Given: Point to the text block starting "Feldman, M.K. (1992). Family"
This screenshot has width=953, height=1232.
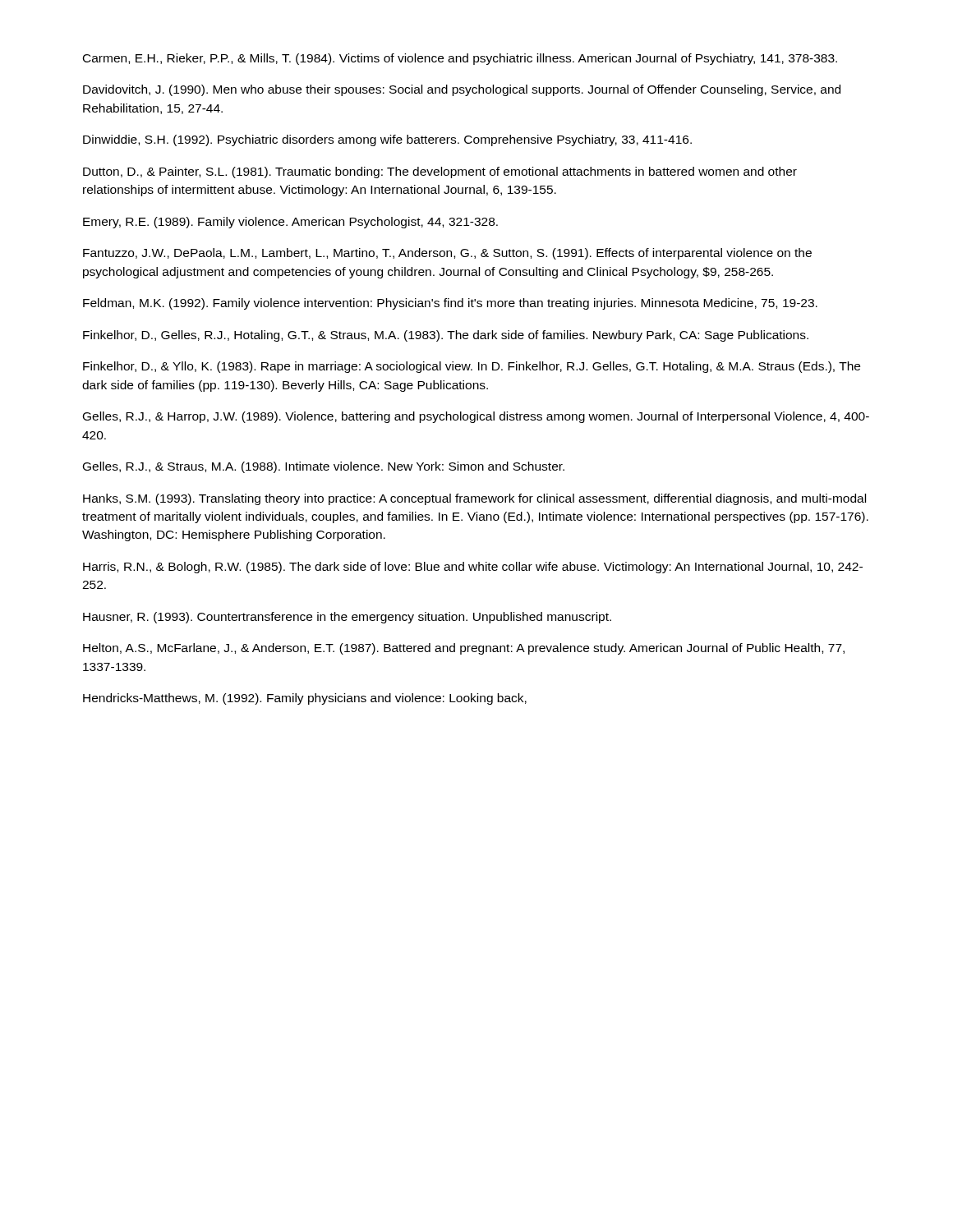Looking at the screenshot, I should (x=450, y=303).
